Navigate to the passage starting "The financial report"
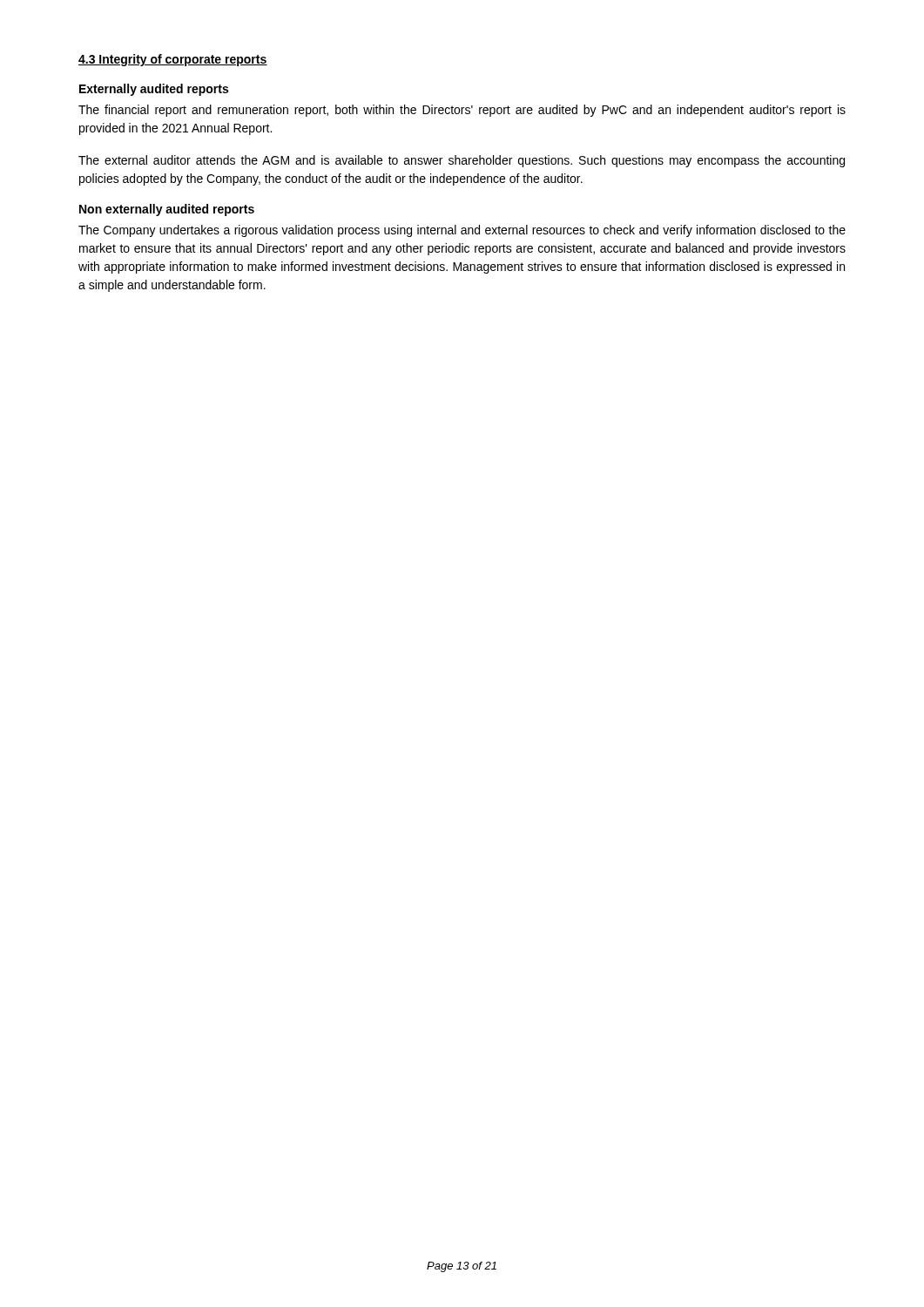The image size is (924, 1307). 462,119
